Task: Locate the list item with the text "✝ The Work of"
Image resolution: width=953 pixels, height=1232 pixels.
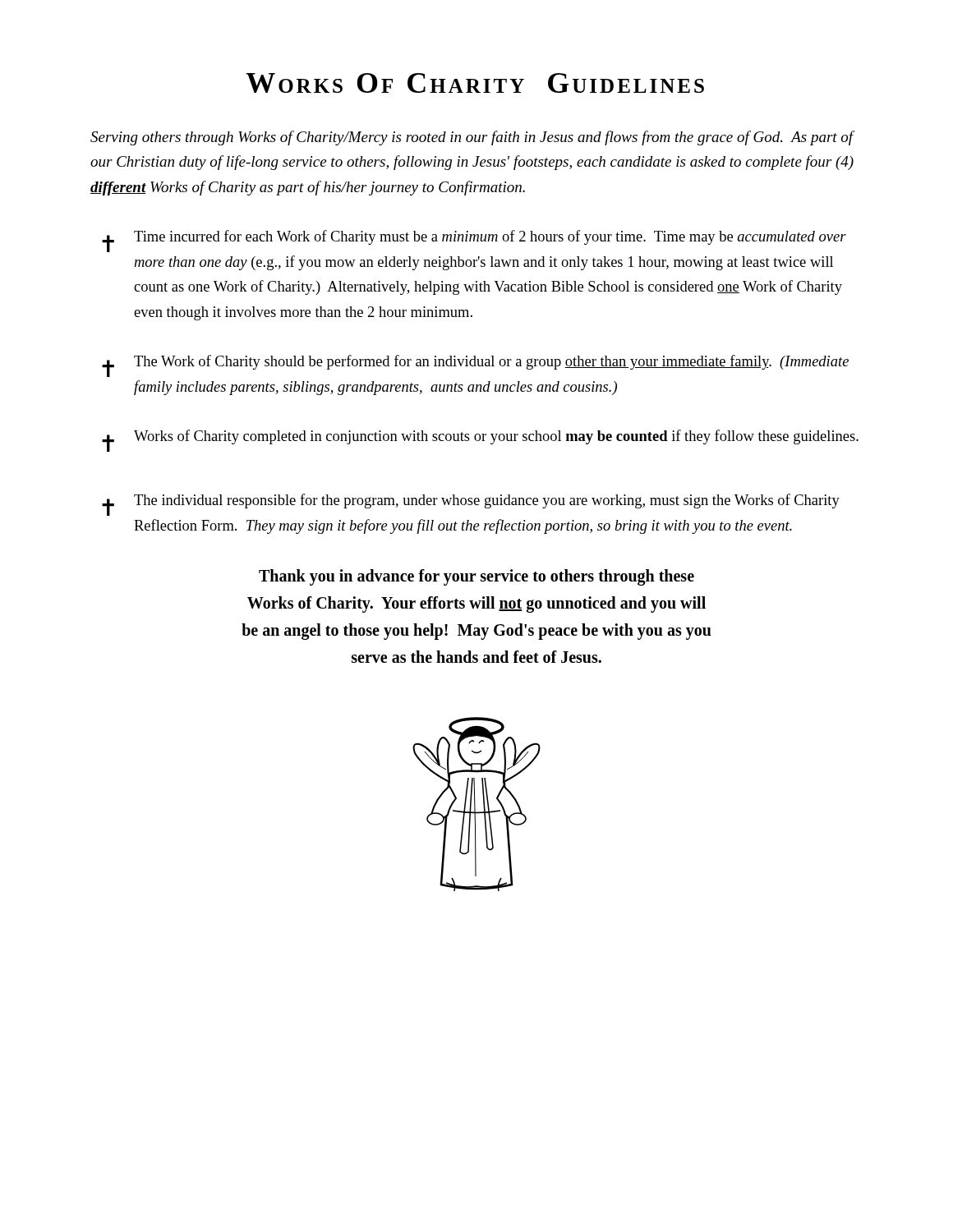Action: (x=481, y=374)
